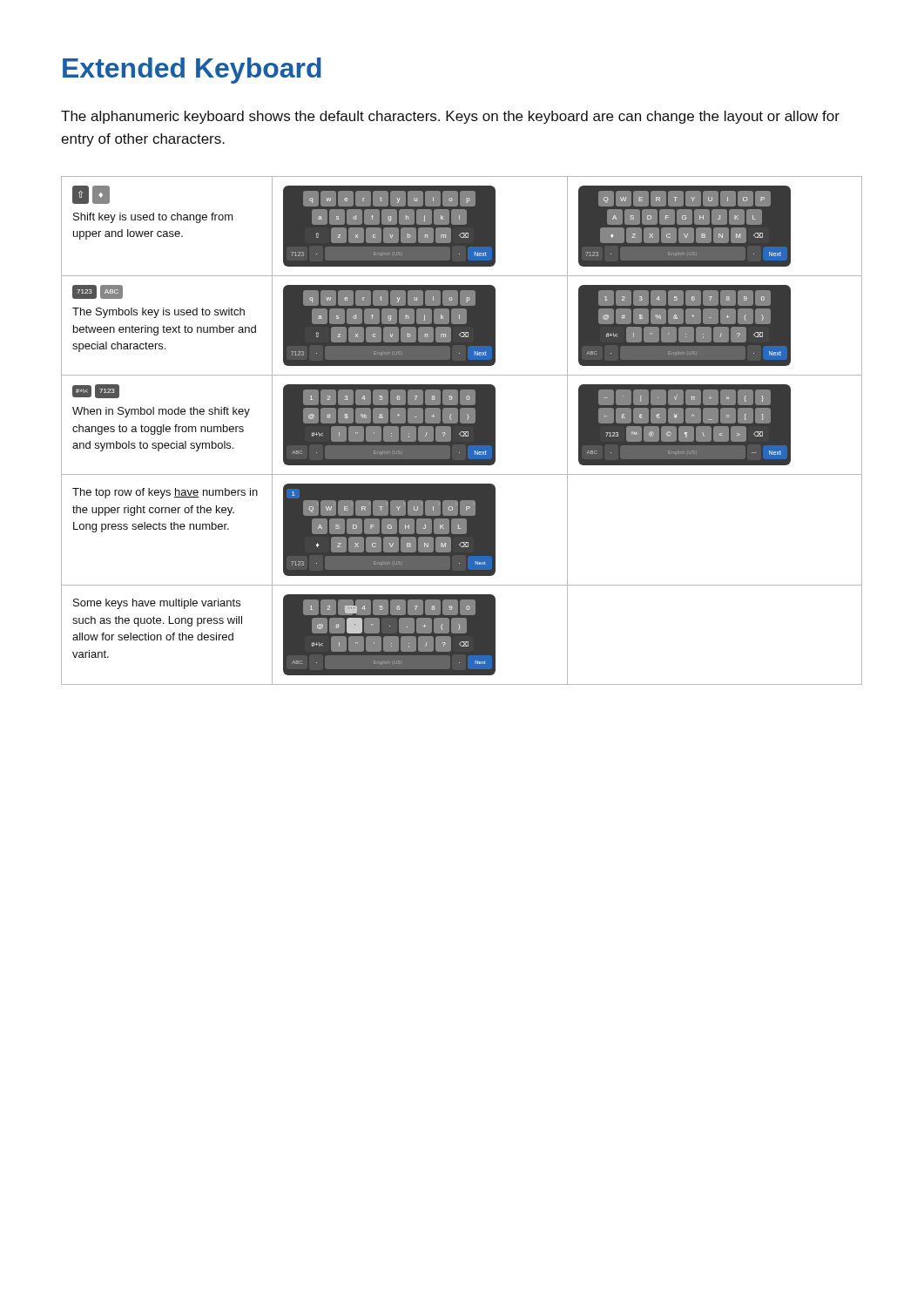The image size is (924, 1307).
Task: Click on the table containing "⇧ ♦"
Action: [x=462, y=430]
